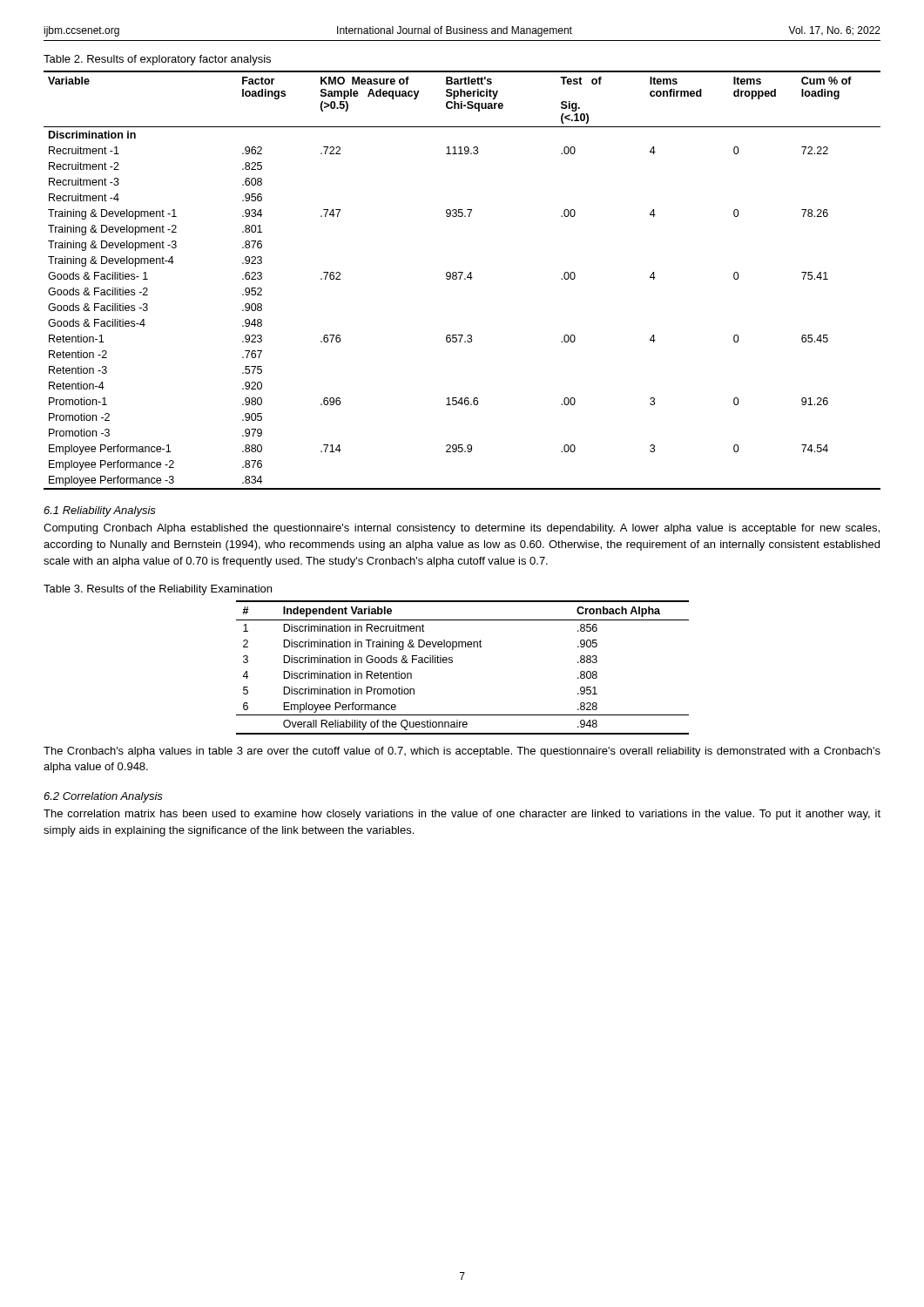Click on the table containing "Test of Sig."
Image resolution: width=924 pixels, height=1307 pixels.
(462, 280)
